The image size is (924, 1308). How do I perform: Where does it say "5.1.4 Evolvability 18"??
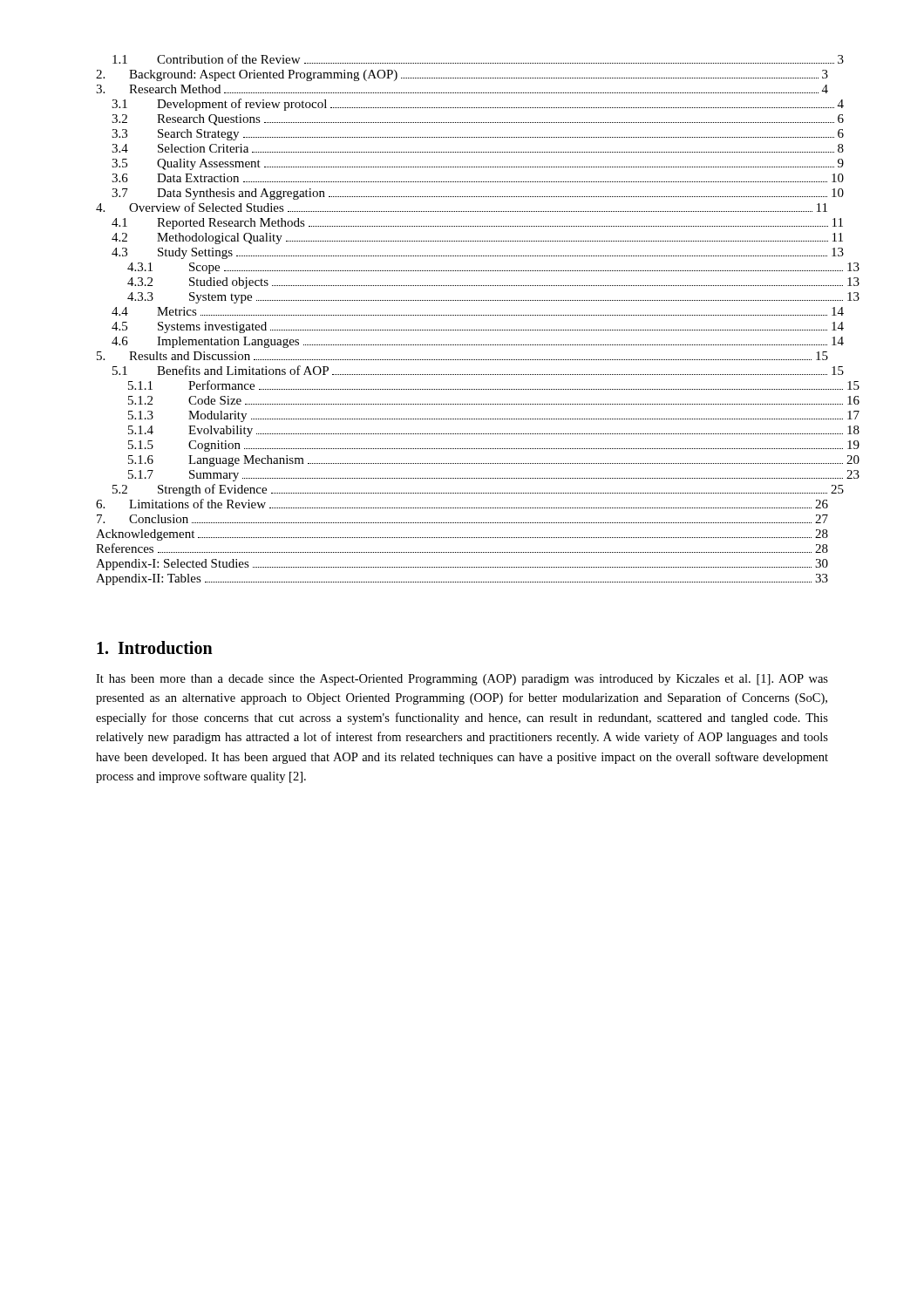[x=462, y=430]
